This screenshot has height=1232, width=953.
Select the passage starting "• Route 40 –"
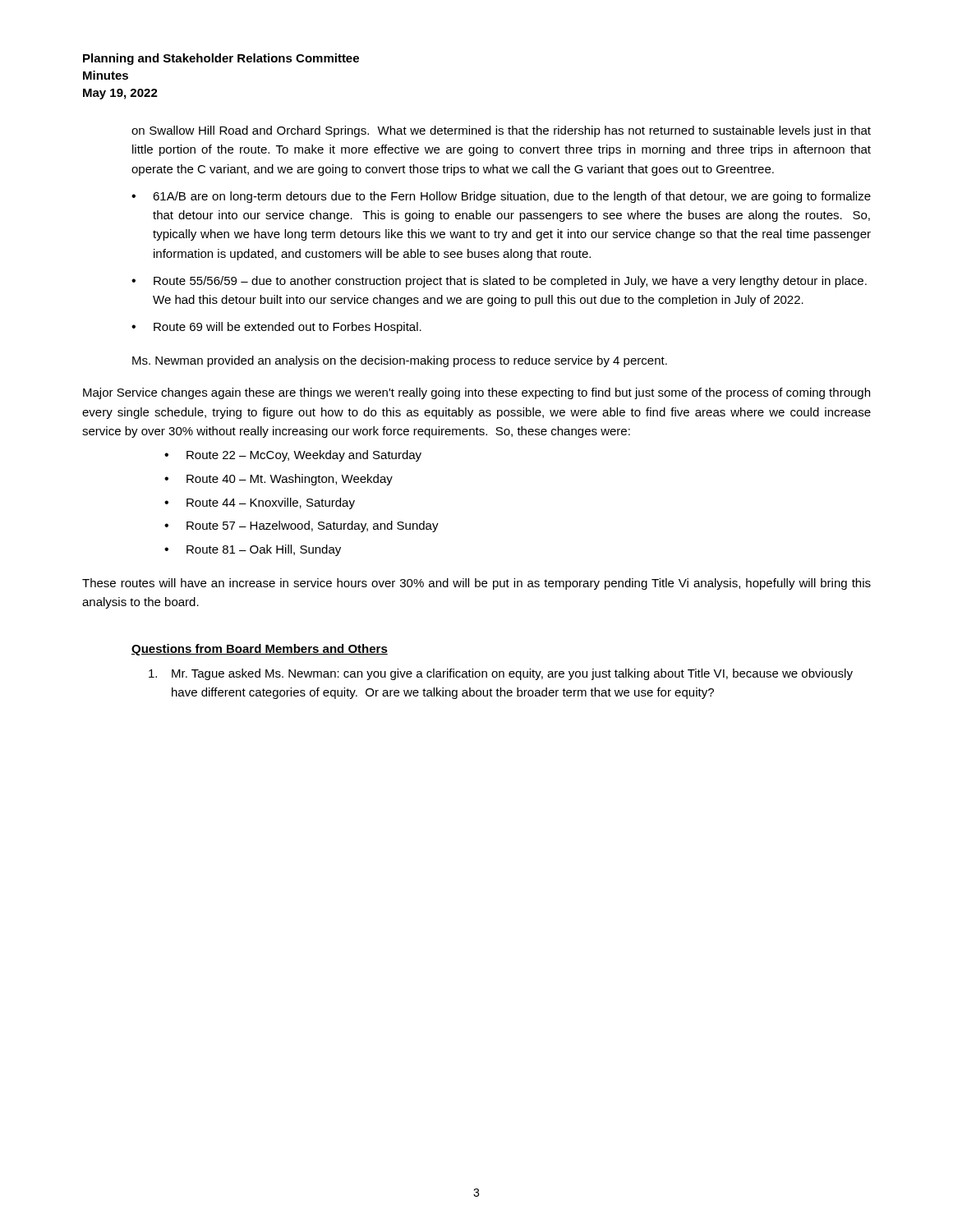[x=279, y=480]
